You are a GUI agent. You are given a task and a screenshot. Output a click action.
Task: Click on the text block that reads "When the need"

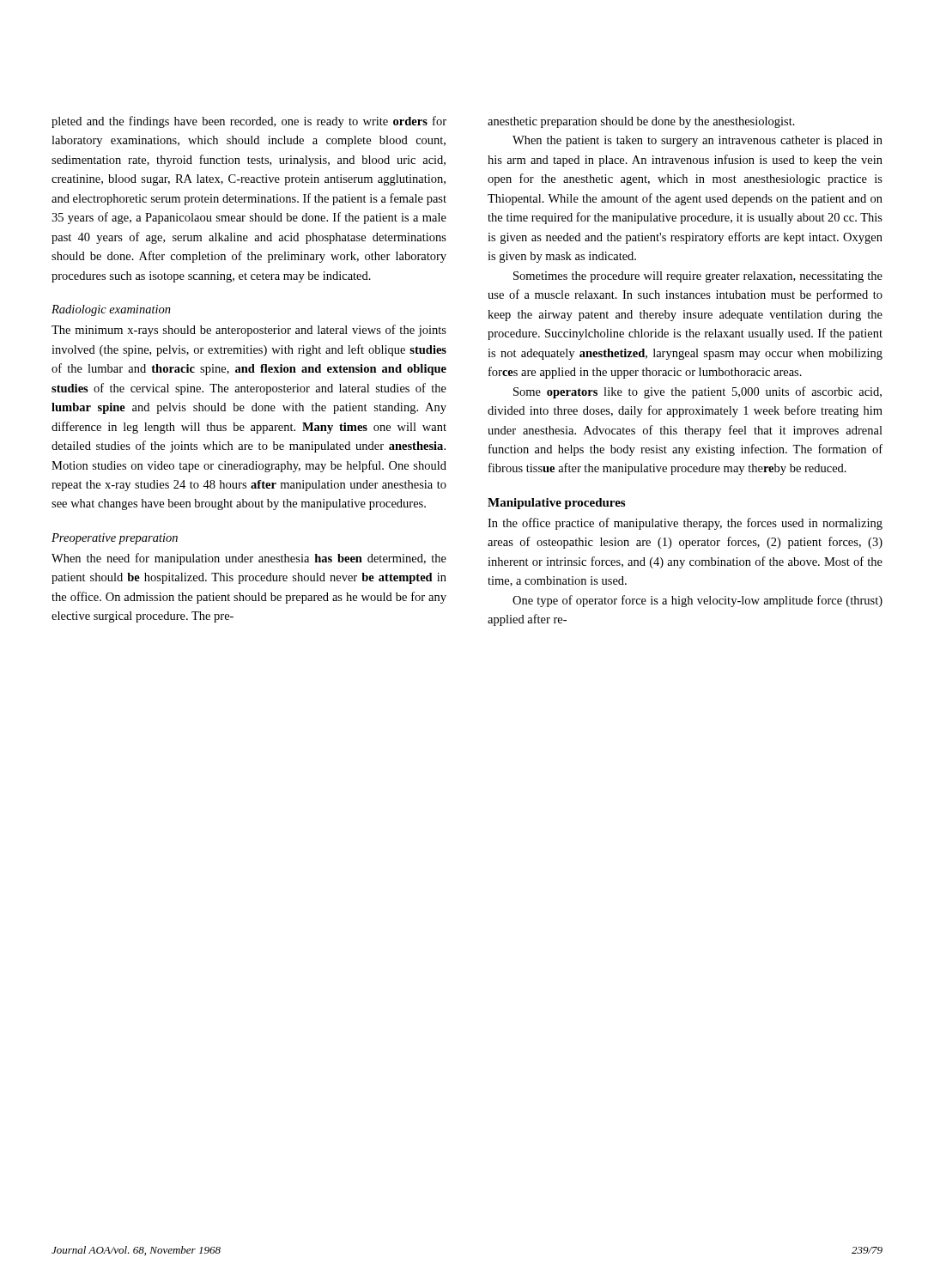coord(249,587)
